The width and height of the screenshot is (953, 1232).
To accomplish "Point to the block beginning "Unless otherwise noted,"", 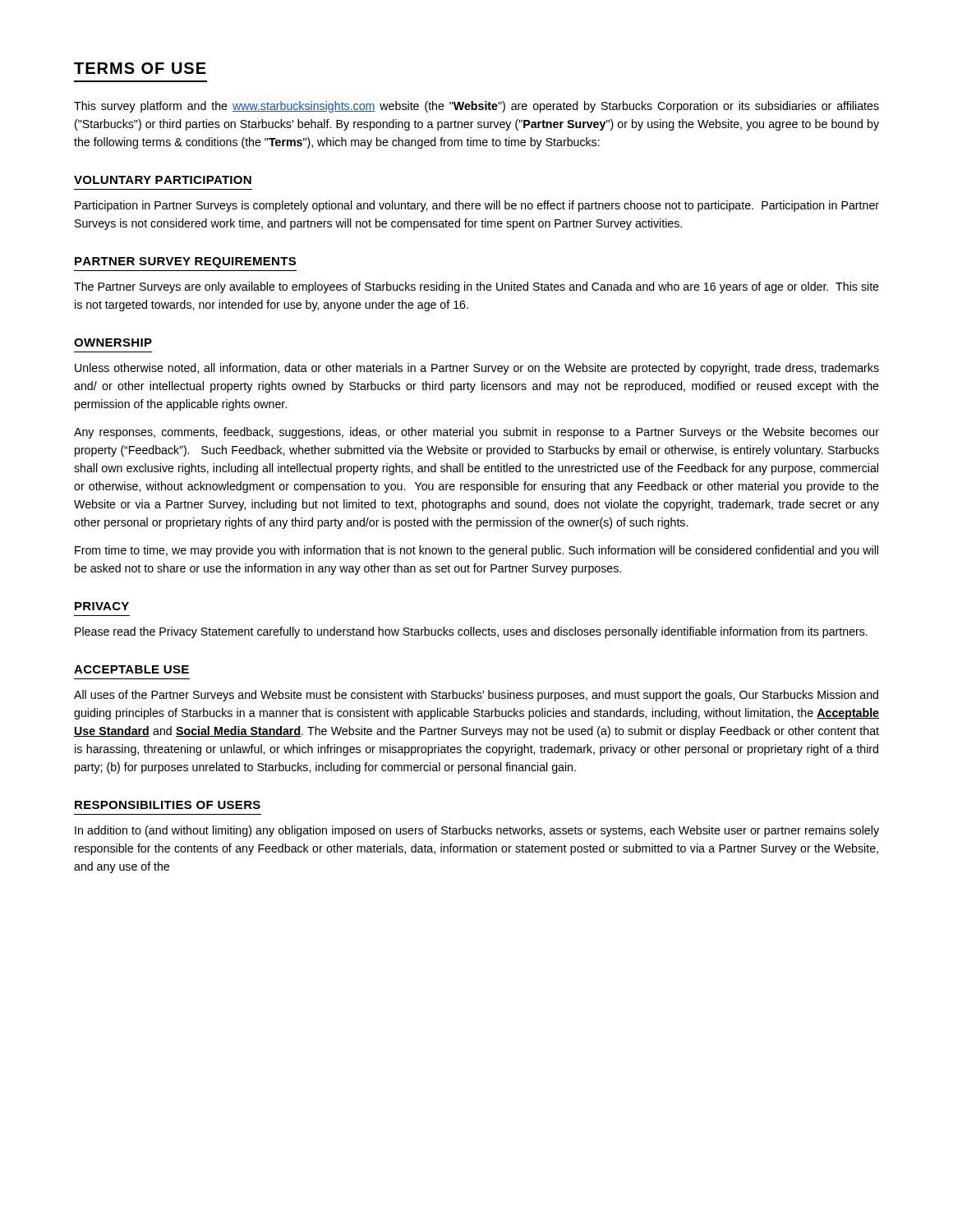I will coord(476,386).
